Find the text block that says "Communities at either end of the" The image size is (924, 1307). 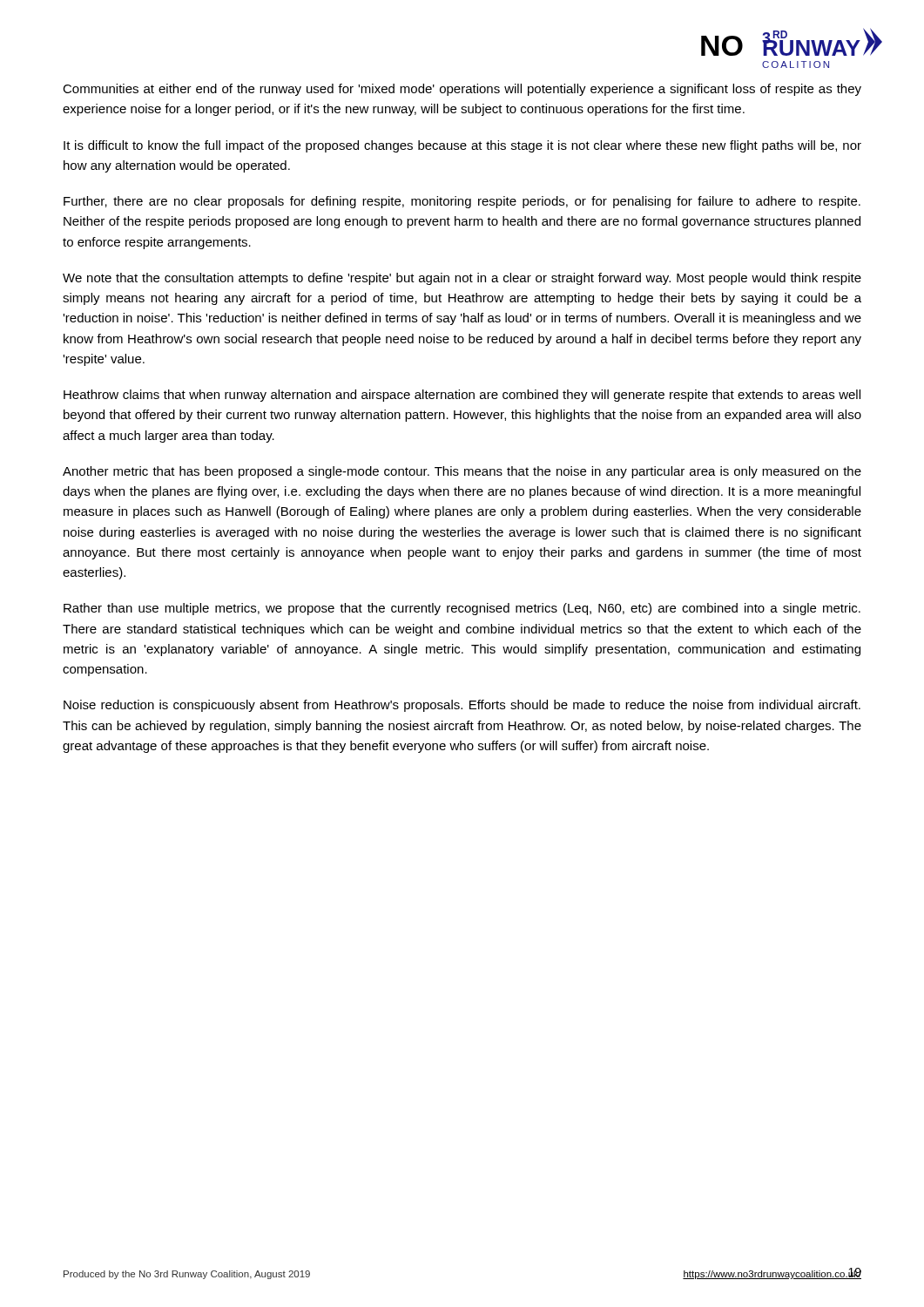(x=462, y=99)
